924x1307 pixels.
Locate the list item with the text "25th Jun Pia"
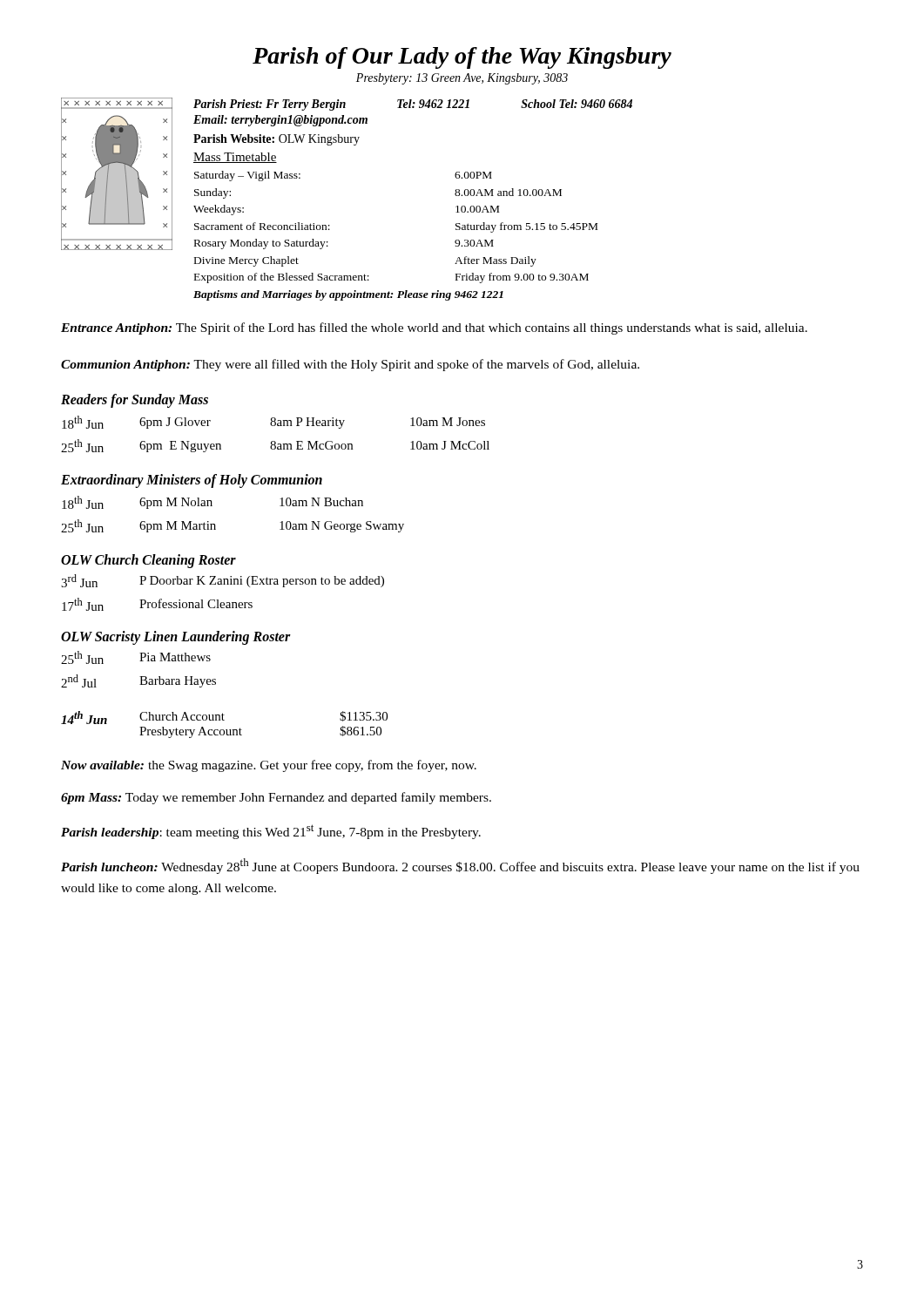tap(88, 657)
